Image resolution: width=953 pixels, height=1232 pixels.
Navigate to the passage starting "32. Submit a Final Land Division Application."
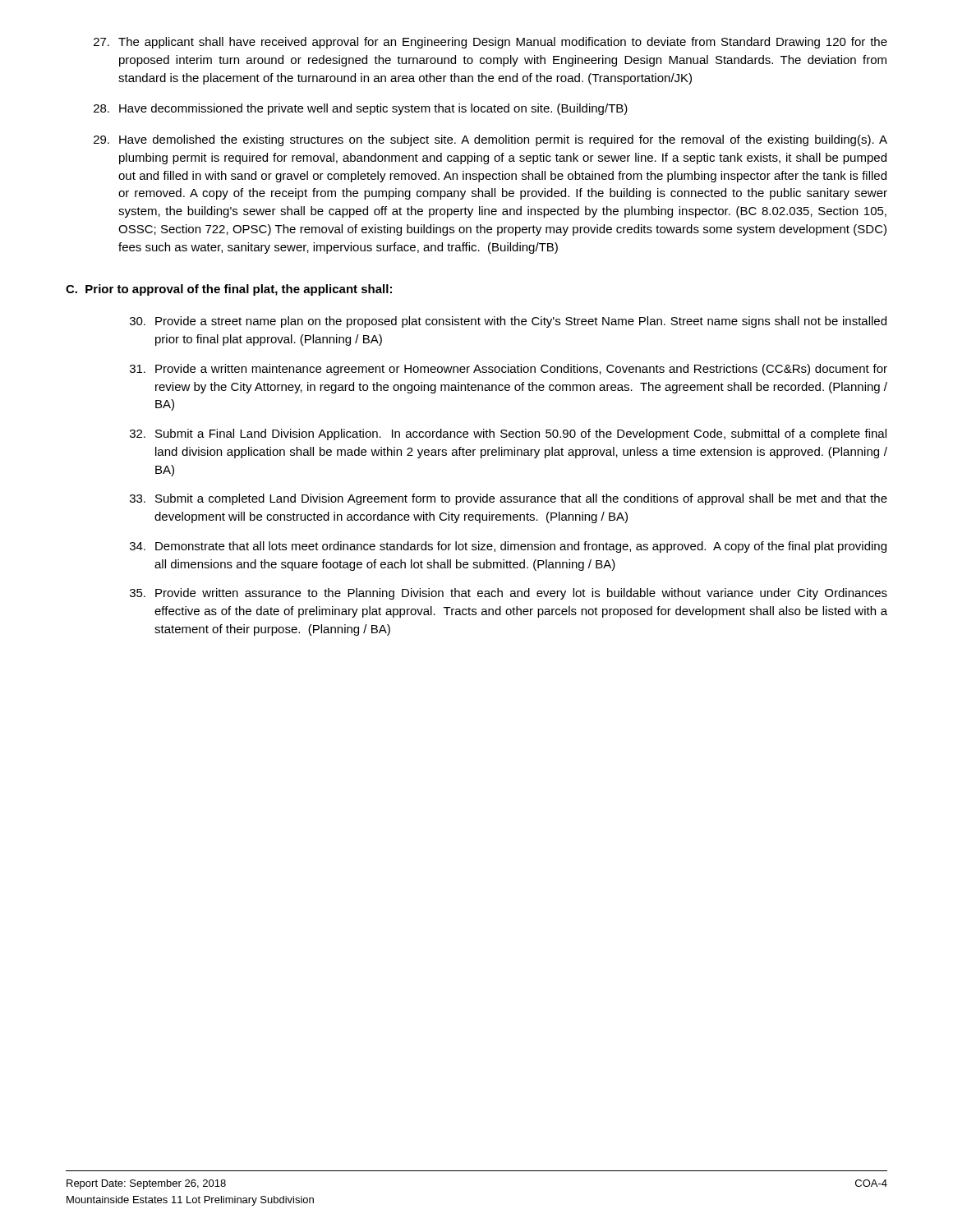499,451
